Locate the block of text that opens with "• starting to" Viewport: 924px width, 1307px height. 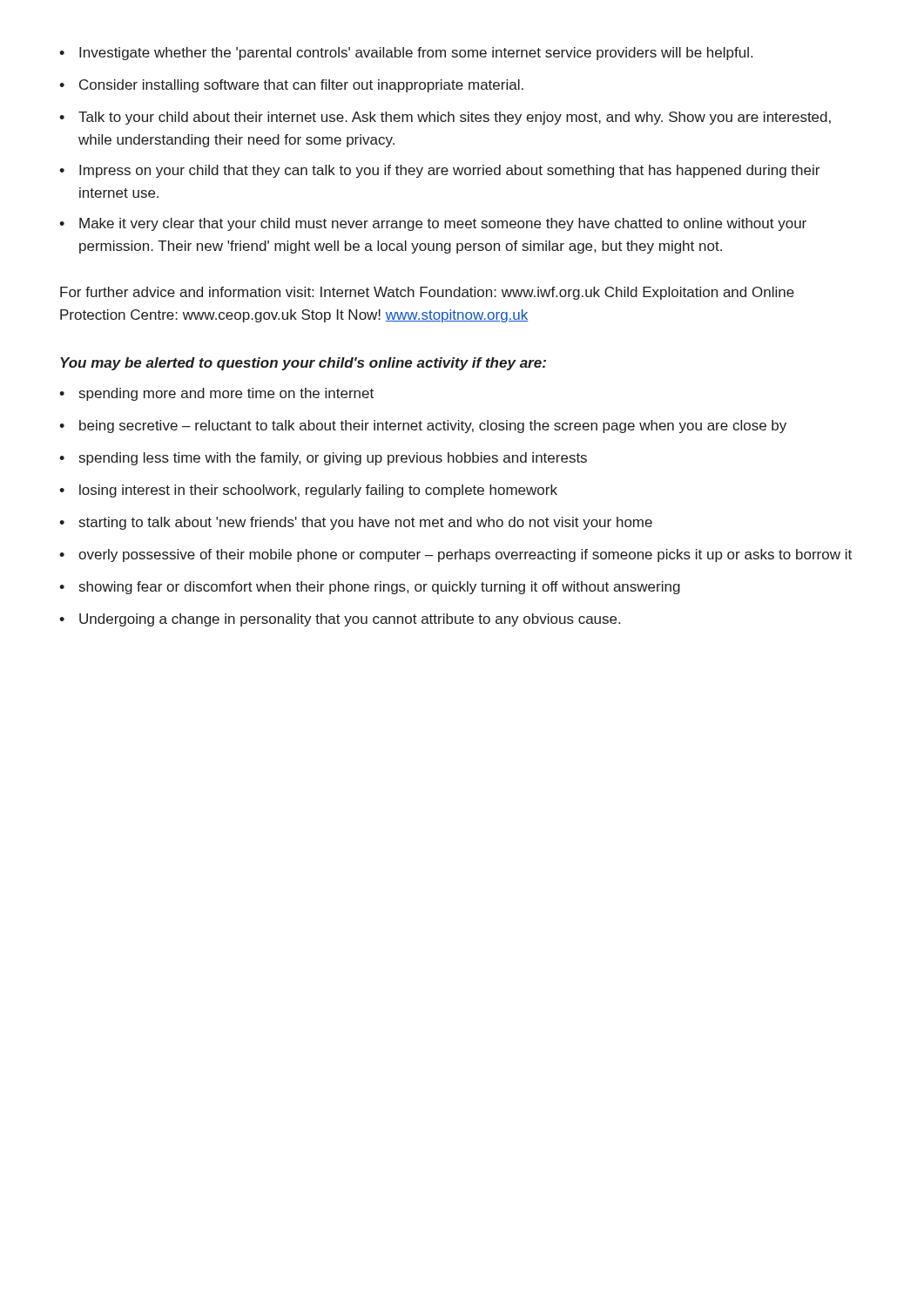[462, 523]
